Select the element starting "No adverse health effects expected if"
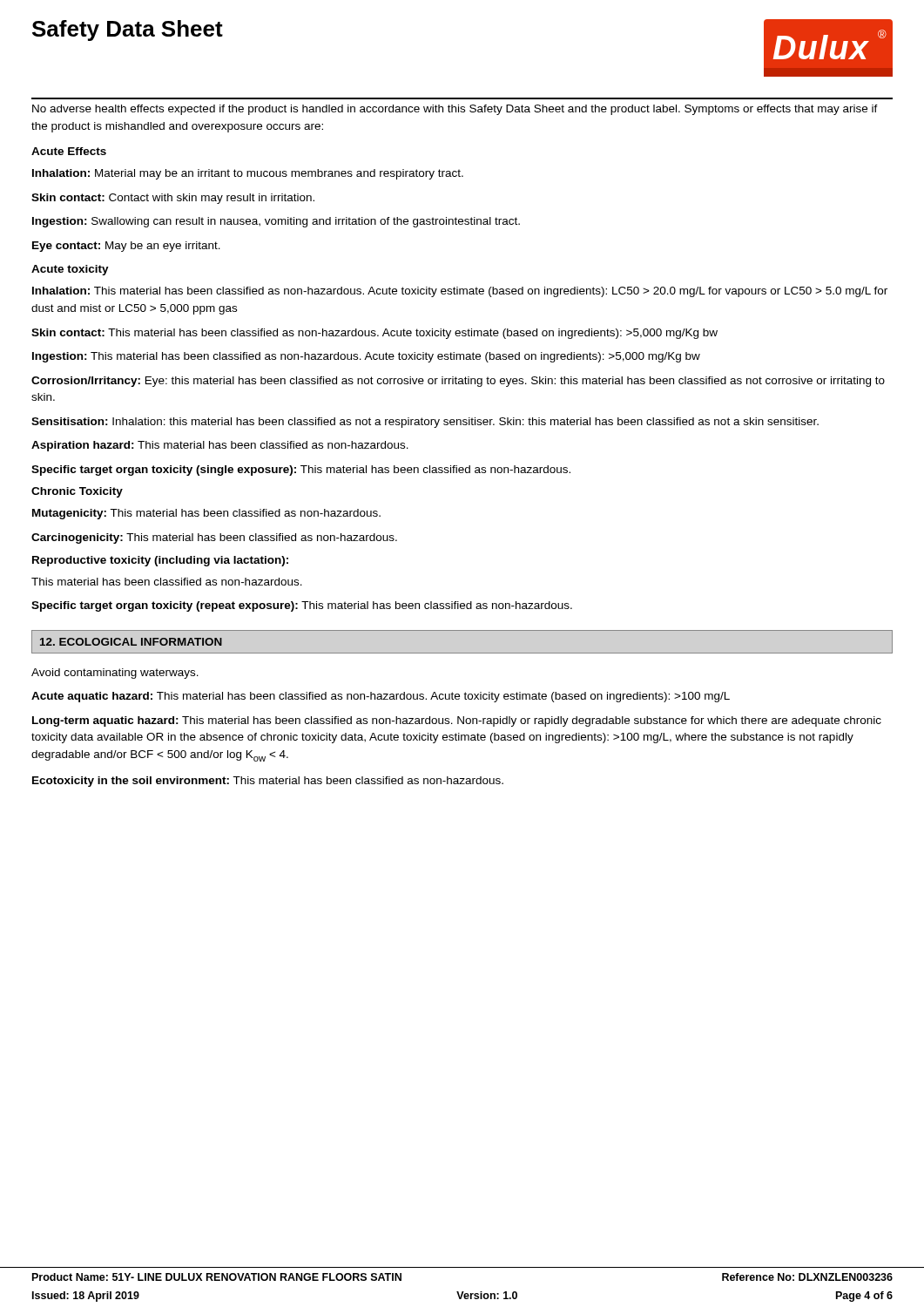This screenshot has height=1307, width=924. click(454, 117)
